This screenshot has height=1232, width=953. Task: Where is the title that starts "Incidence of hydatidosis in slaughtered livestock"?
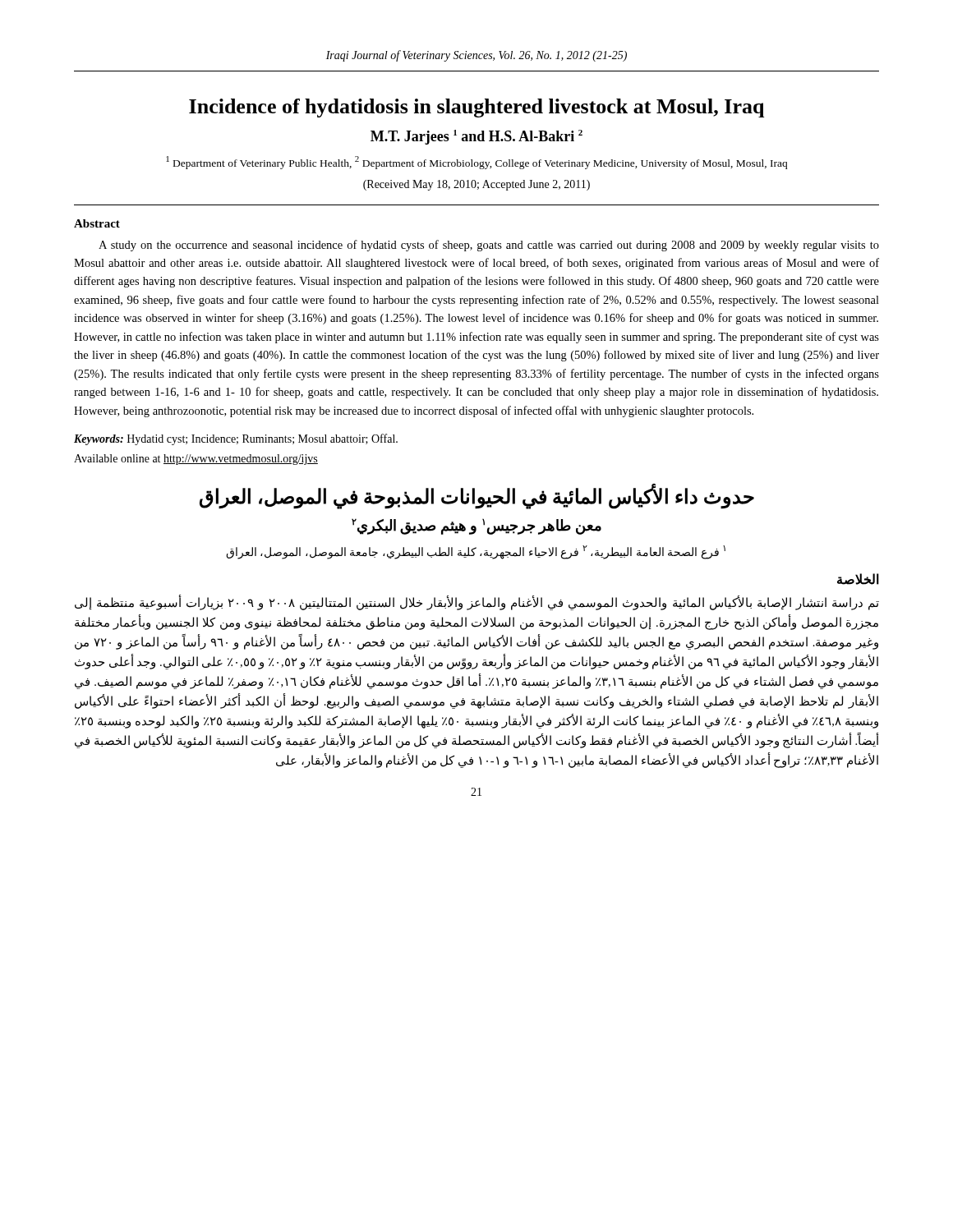click(x=476, y=106)
